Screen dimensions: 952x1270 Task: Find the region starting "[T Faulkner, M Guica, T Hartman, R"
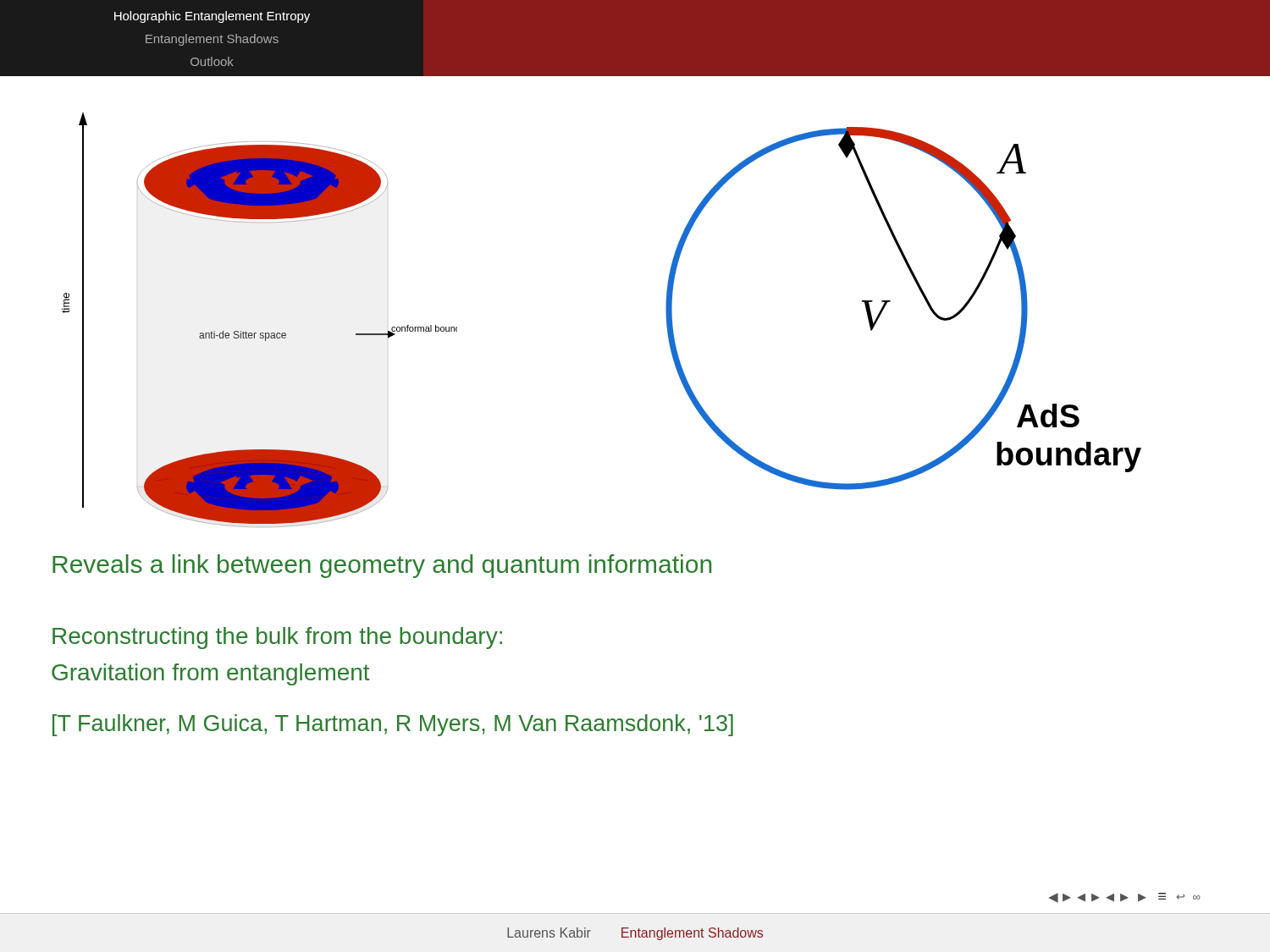coord(393,724)
